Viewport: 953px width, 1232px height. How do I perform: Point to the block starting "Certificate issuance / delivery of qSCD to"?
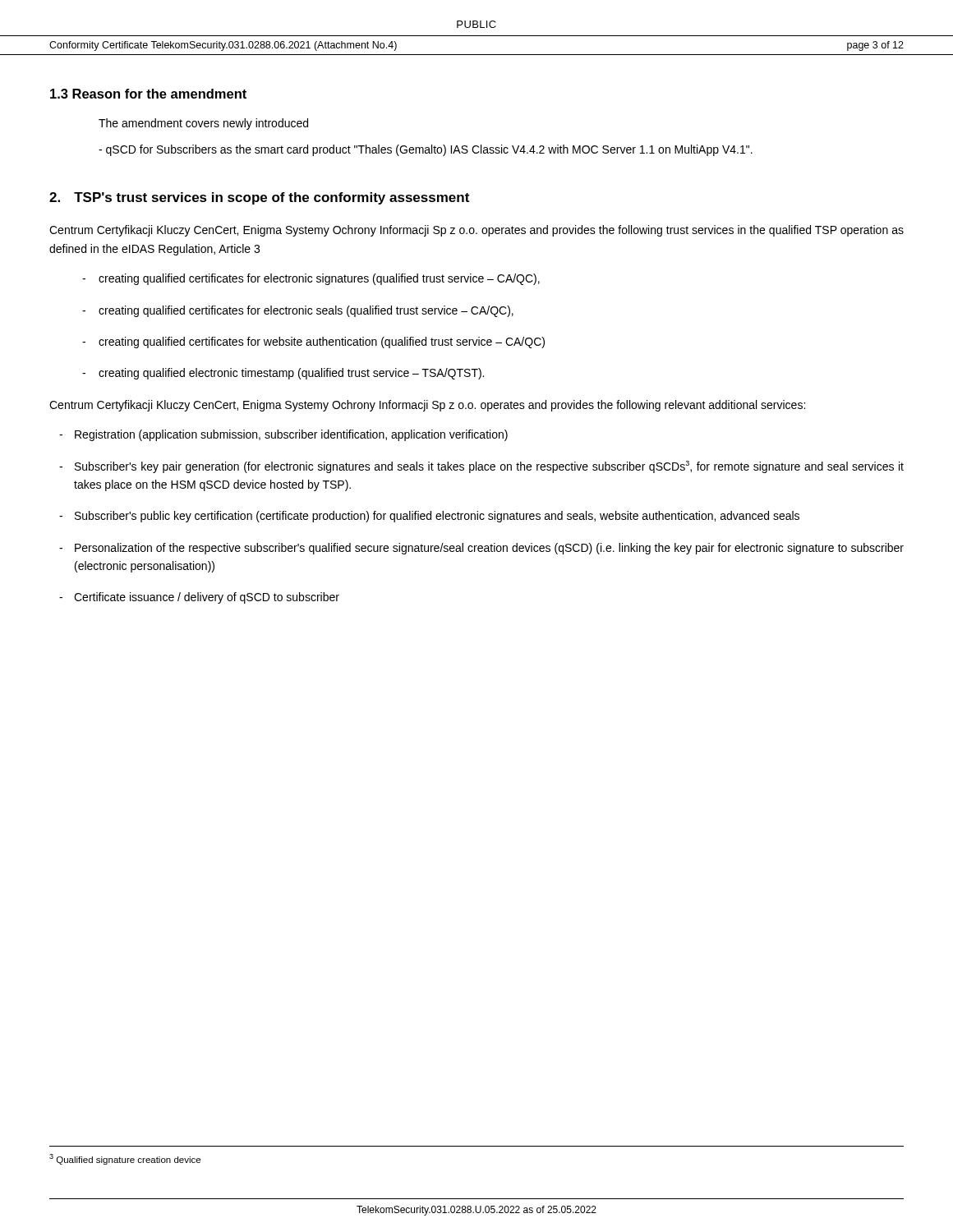[207, 597]
